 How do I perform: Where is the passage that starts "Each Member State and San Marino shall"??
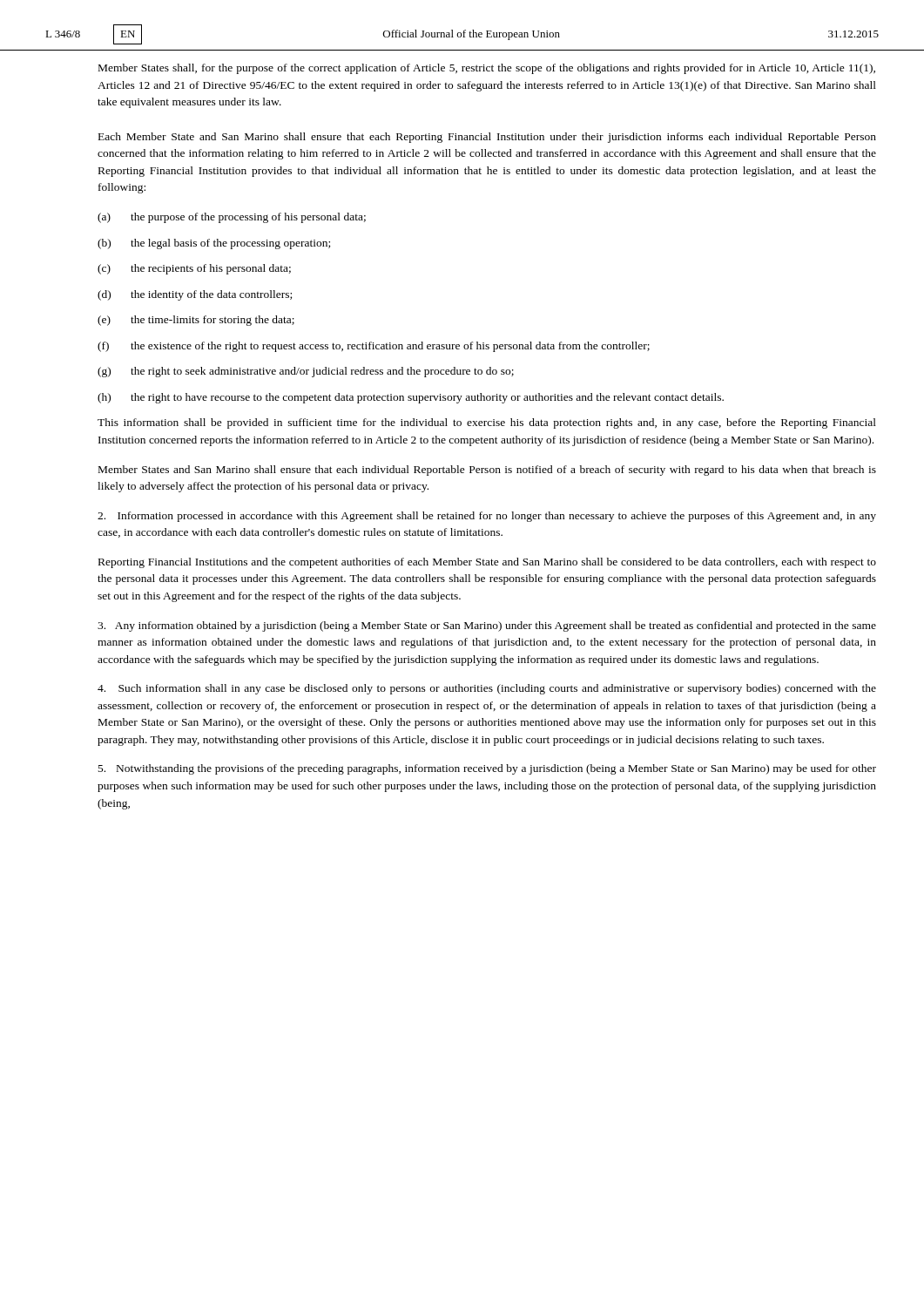487,162
